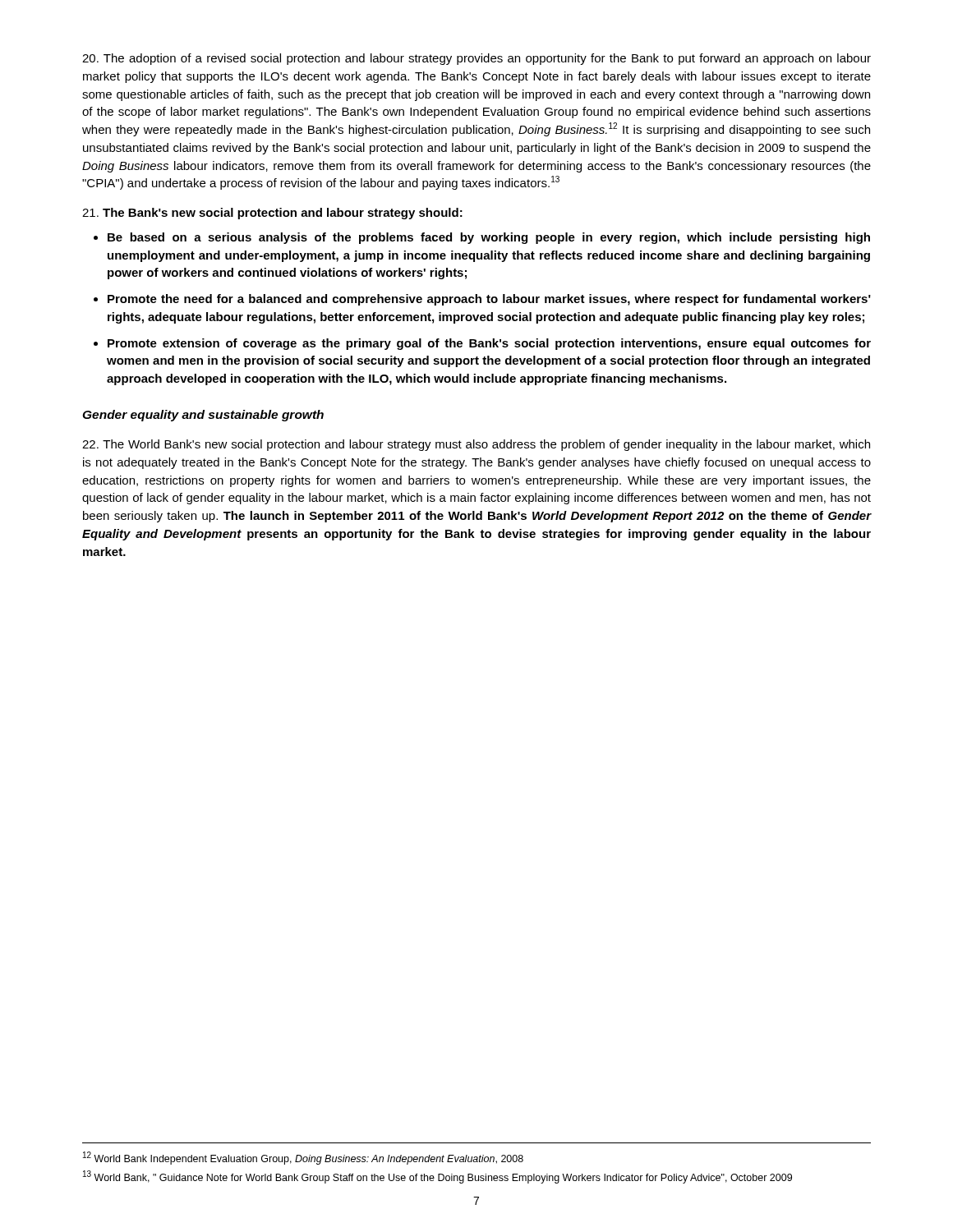Viewport: 953px width, 1232px height.
Task: Point to the block beginning "The adoption of a"
Action: (x=476, y=121)
